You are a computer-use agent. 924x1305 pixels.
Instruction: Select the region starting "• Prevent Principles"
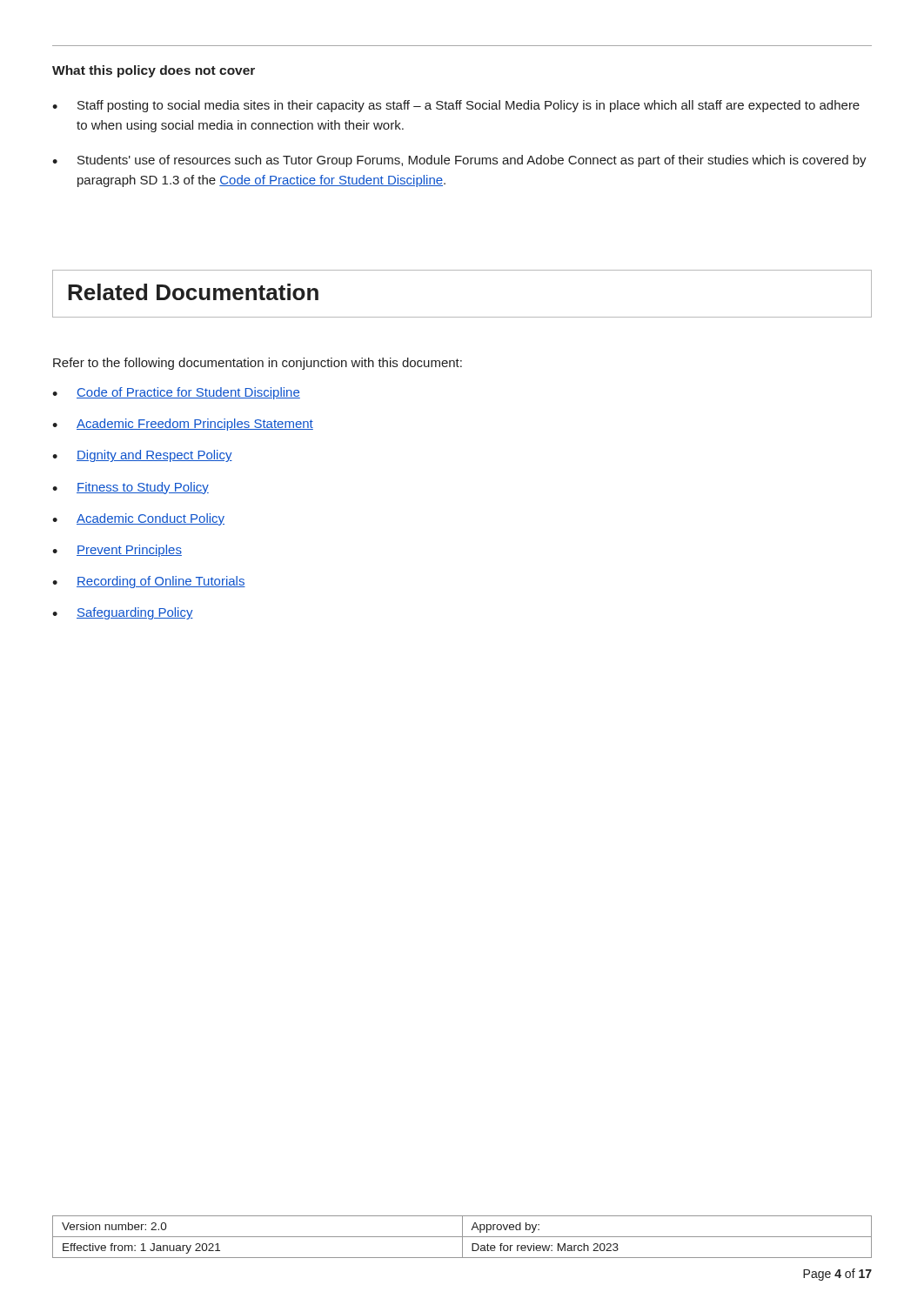click(x=117, y=552)
